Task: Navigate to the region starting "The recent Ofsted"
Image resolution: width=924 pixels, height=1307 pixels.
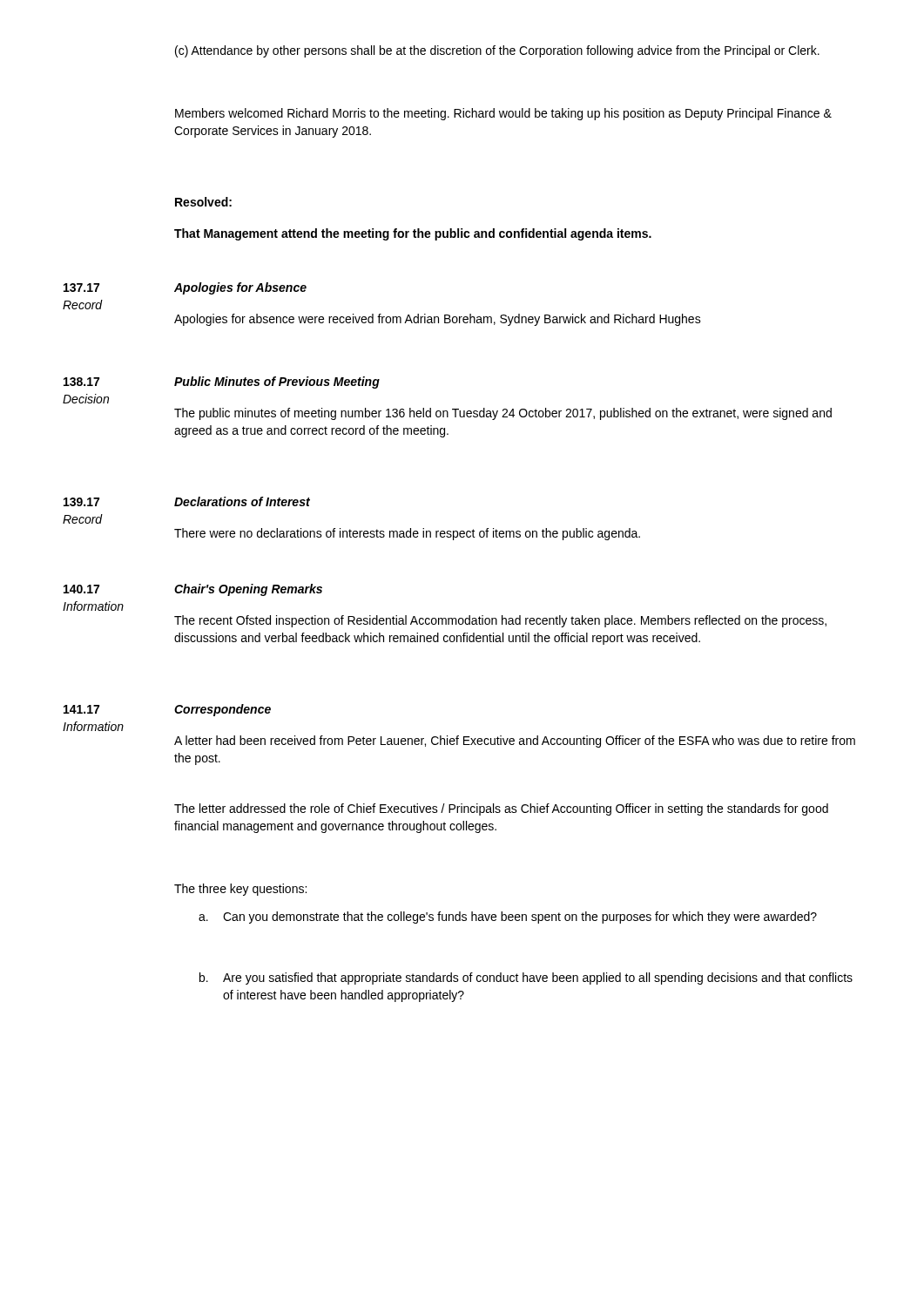Action: (x=518, y=629)
